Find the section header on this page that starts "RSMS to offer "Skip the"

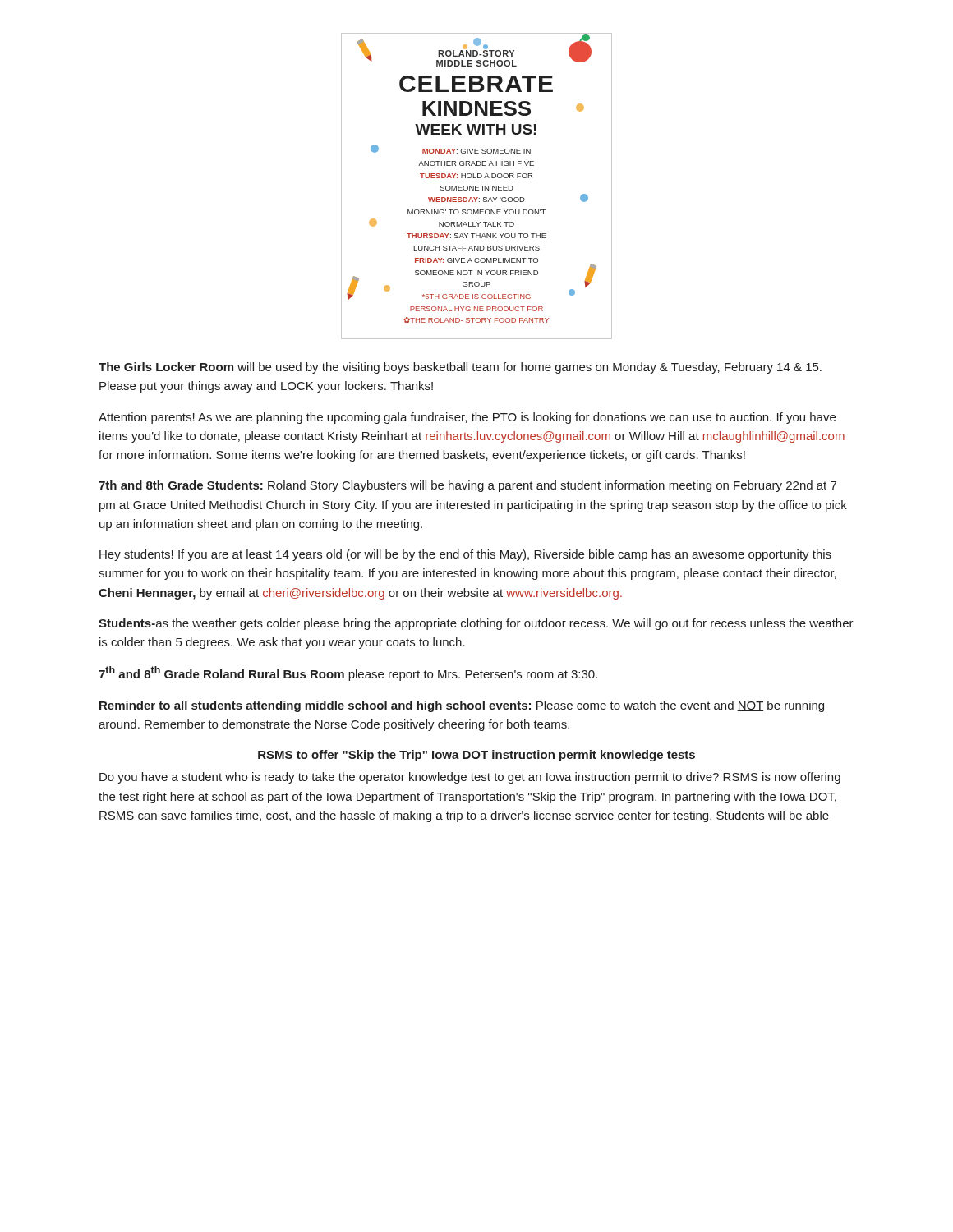pos(476,755)
